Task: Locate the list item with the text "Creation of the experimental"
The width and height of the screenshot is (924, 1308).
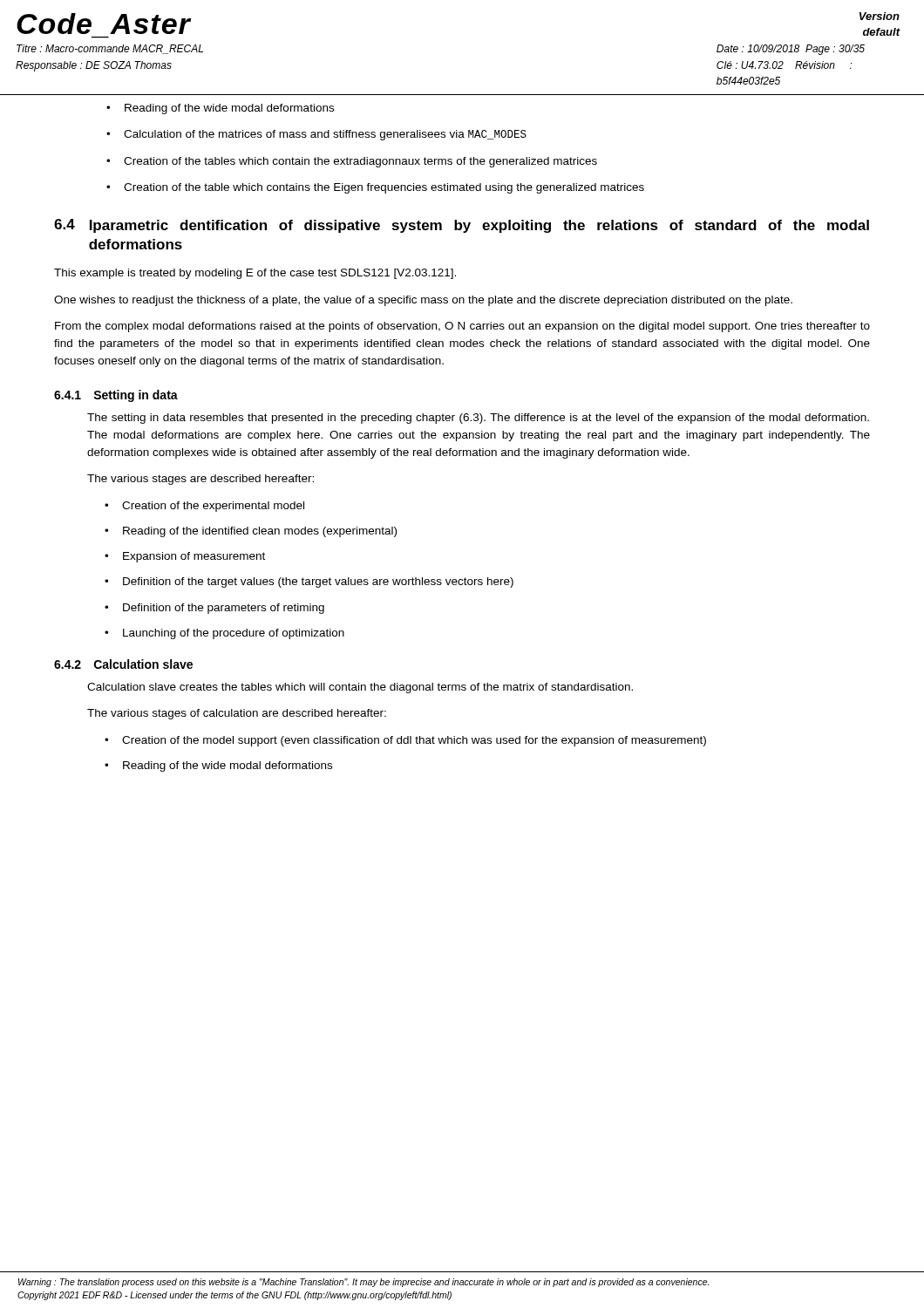Action: [x=214, y=505]
